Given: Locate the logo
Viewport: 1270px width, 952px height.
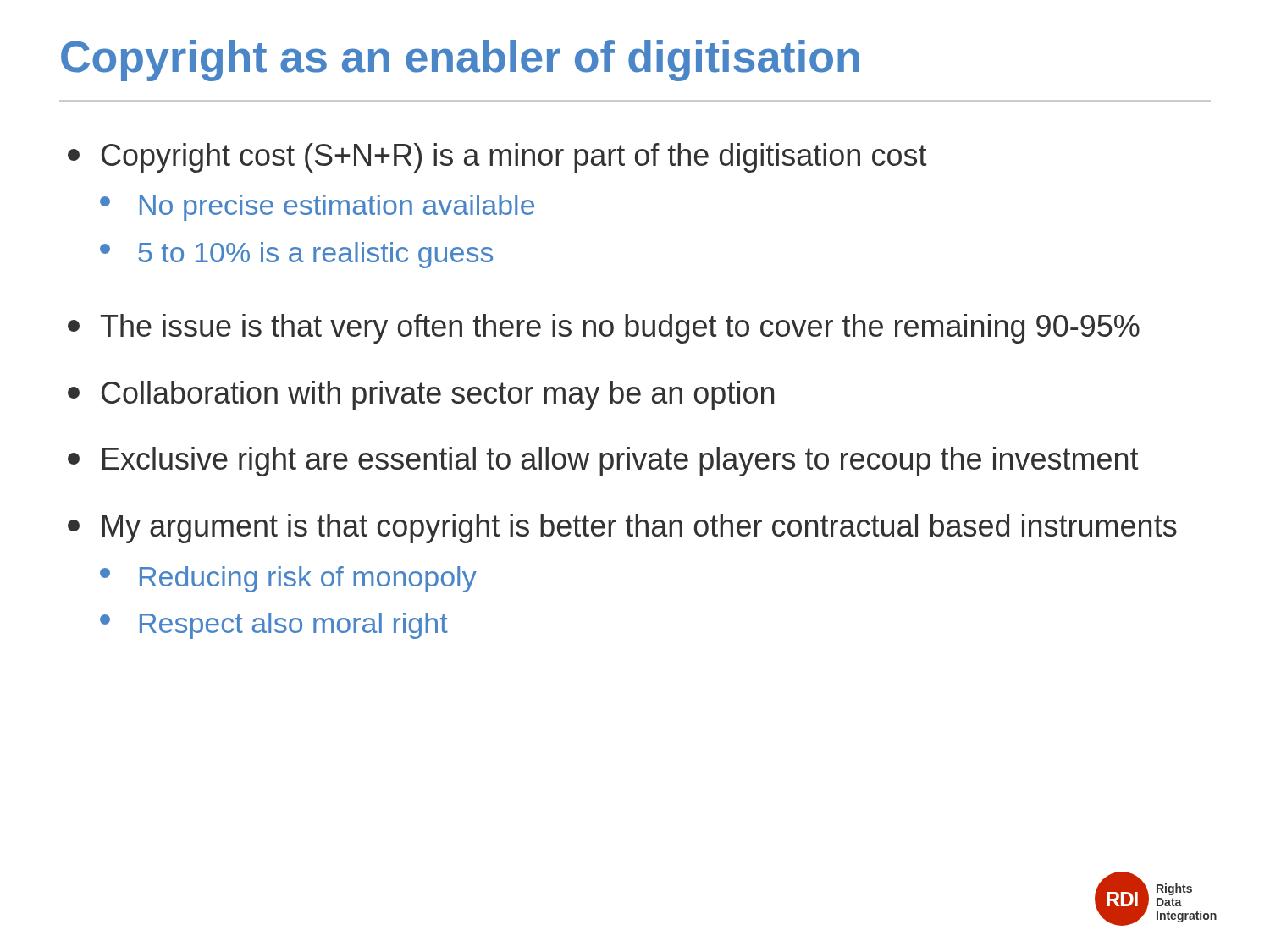Looking at the screenshot, I should [x=1160, y=899].
